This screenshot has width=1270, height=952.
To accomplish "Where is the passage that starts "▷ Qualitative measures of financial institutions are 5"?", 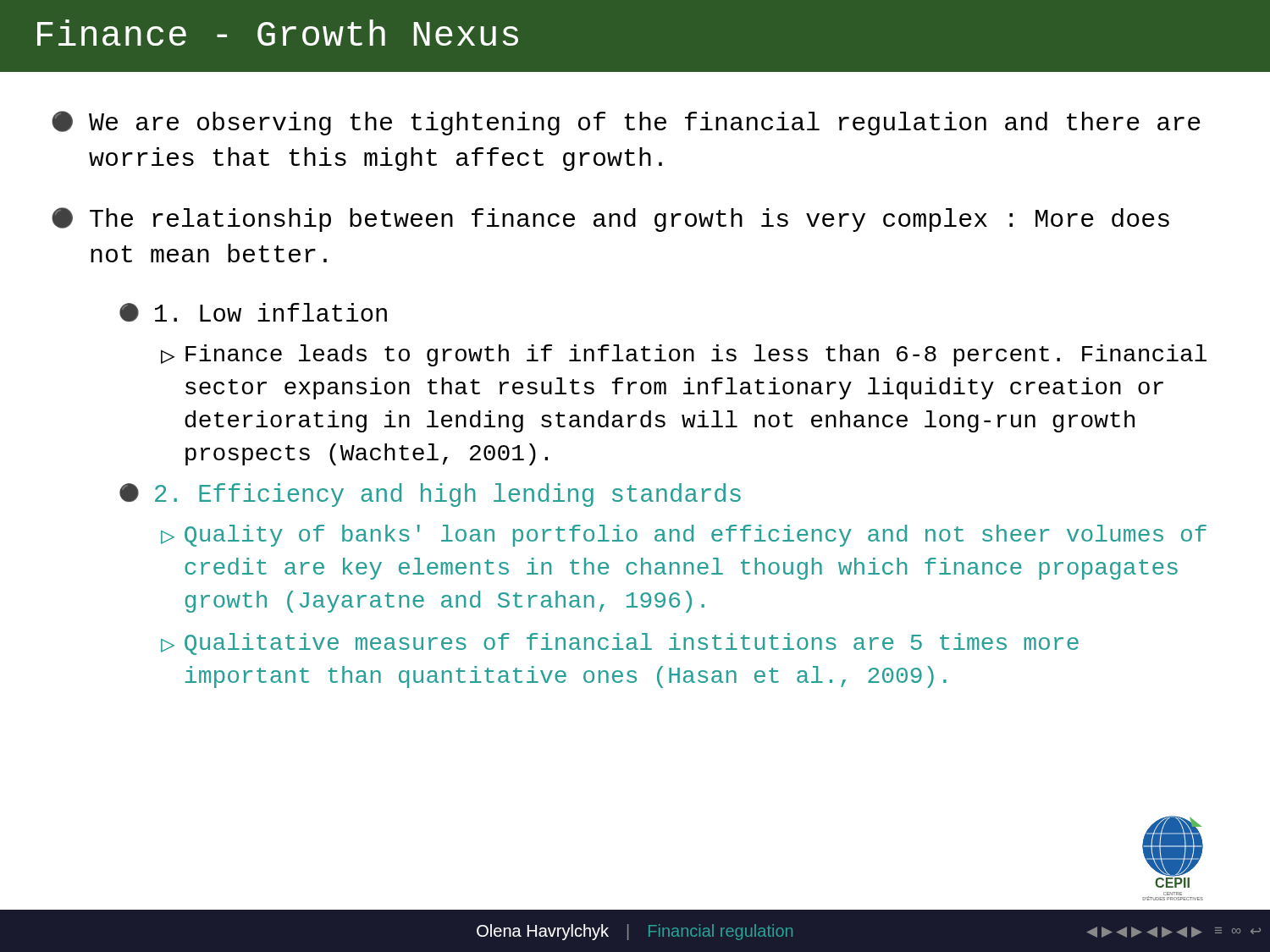I will point(690,660).
